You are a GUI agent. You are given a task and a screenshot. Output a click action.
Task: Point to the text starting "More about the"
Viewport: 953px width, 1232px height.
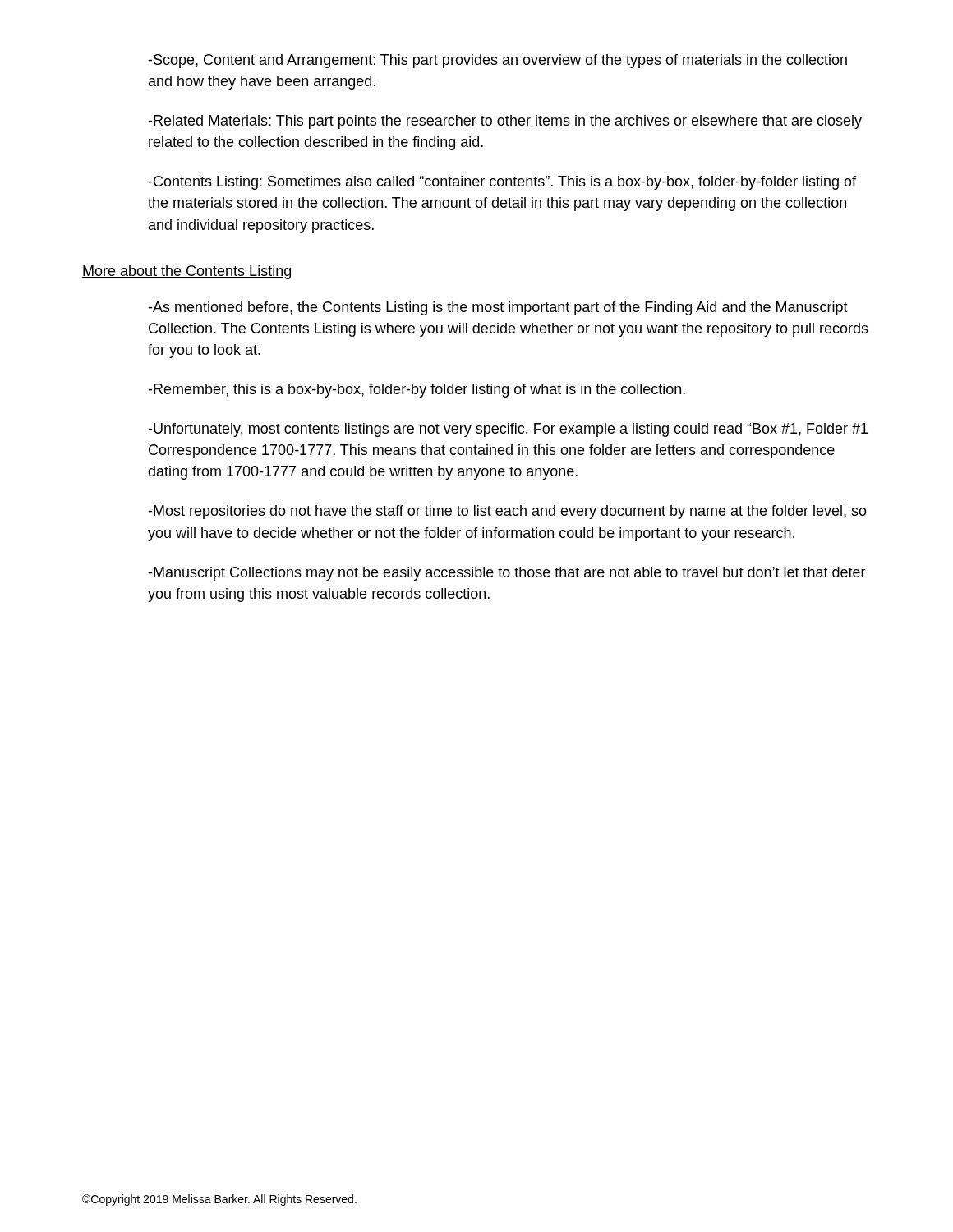[x=187, y=271]
